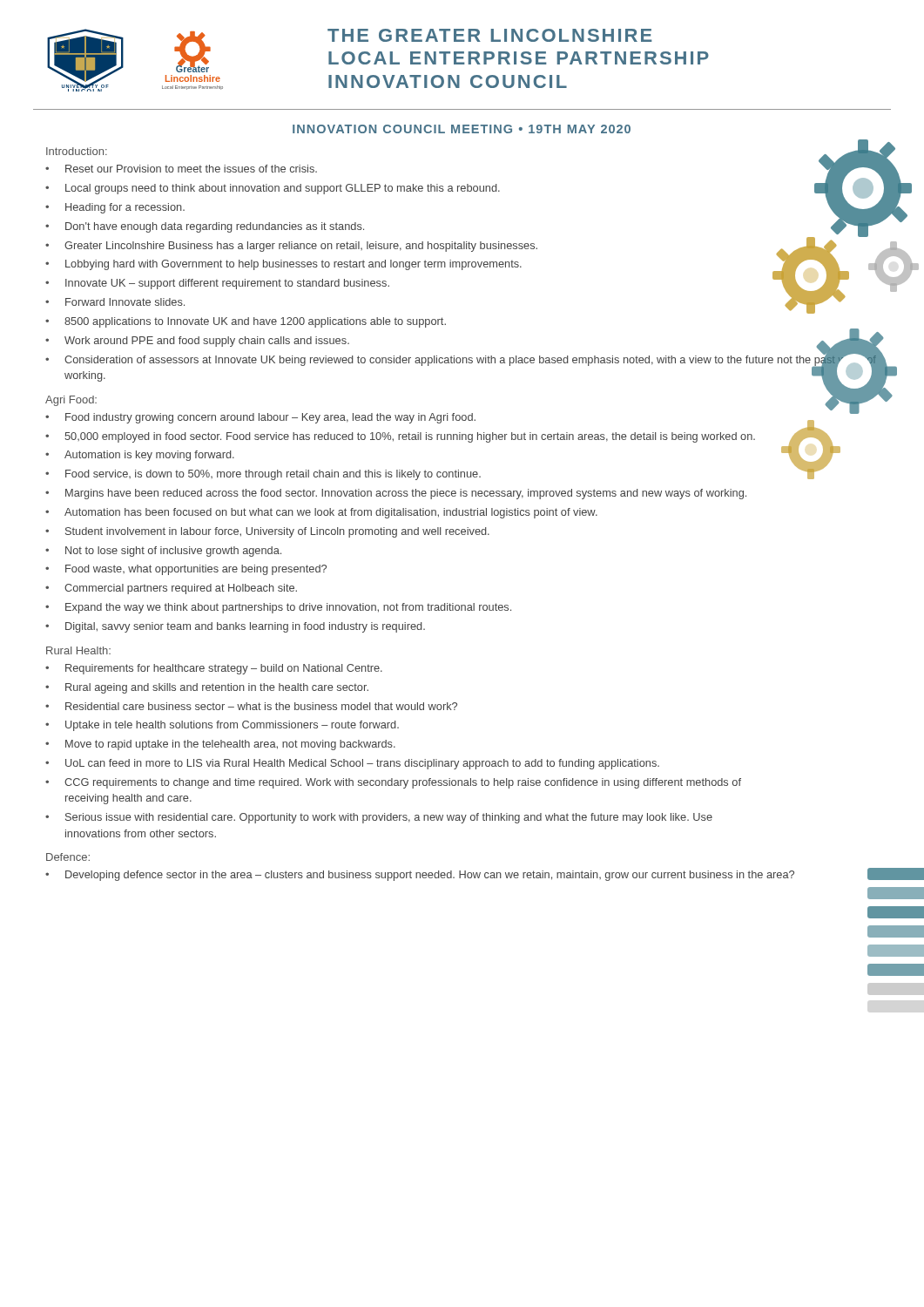Point to the block beginning "•Move to rapid uptake in"
Viewport: 924px width, 1307px height.
(x=221, y=745)
